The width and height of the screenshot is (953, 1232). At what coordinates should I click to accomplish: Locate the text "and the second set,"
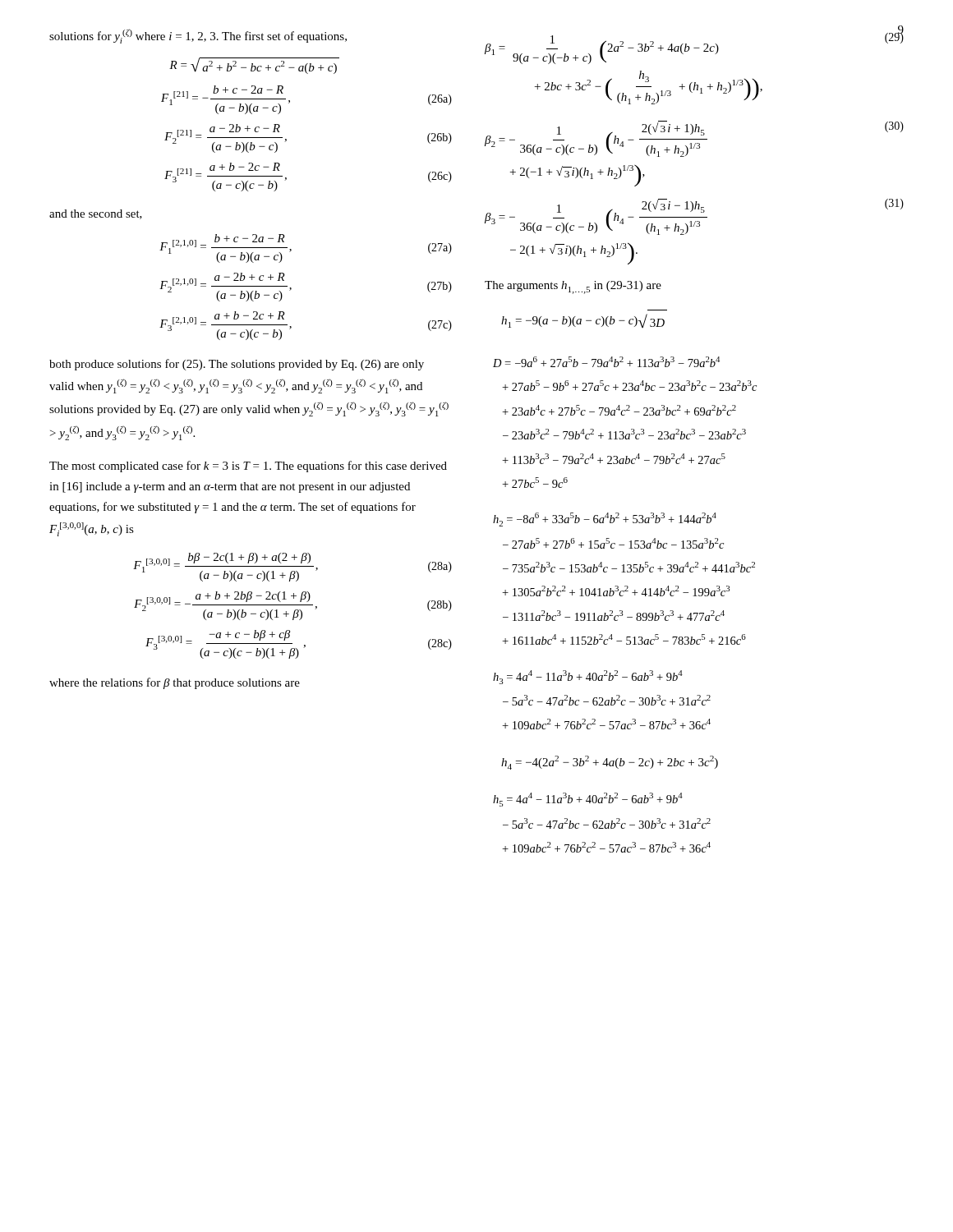(96, 214)
